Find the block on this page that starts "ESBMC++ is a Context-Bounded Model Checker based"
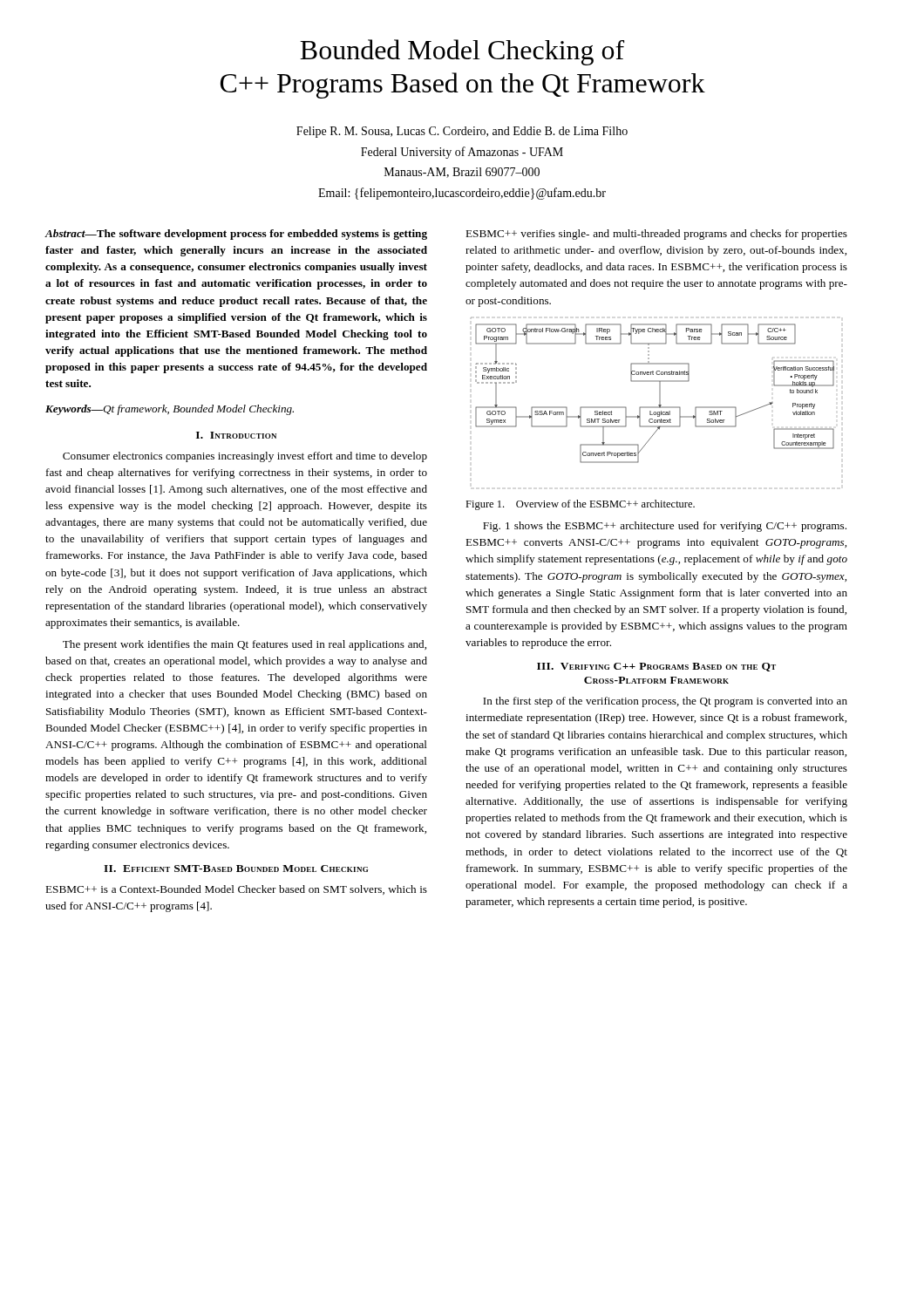The image size is (924, 1308). (x=236, y=897)
